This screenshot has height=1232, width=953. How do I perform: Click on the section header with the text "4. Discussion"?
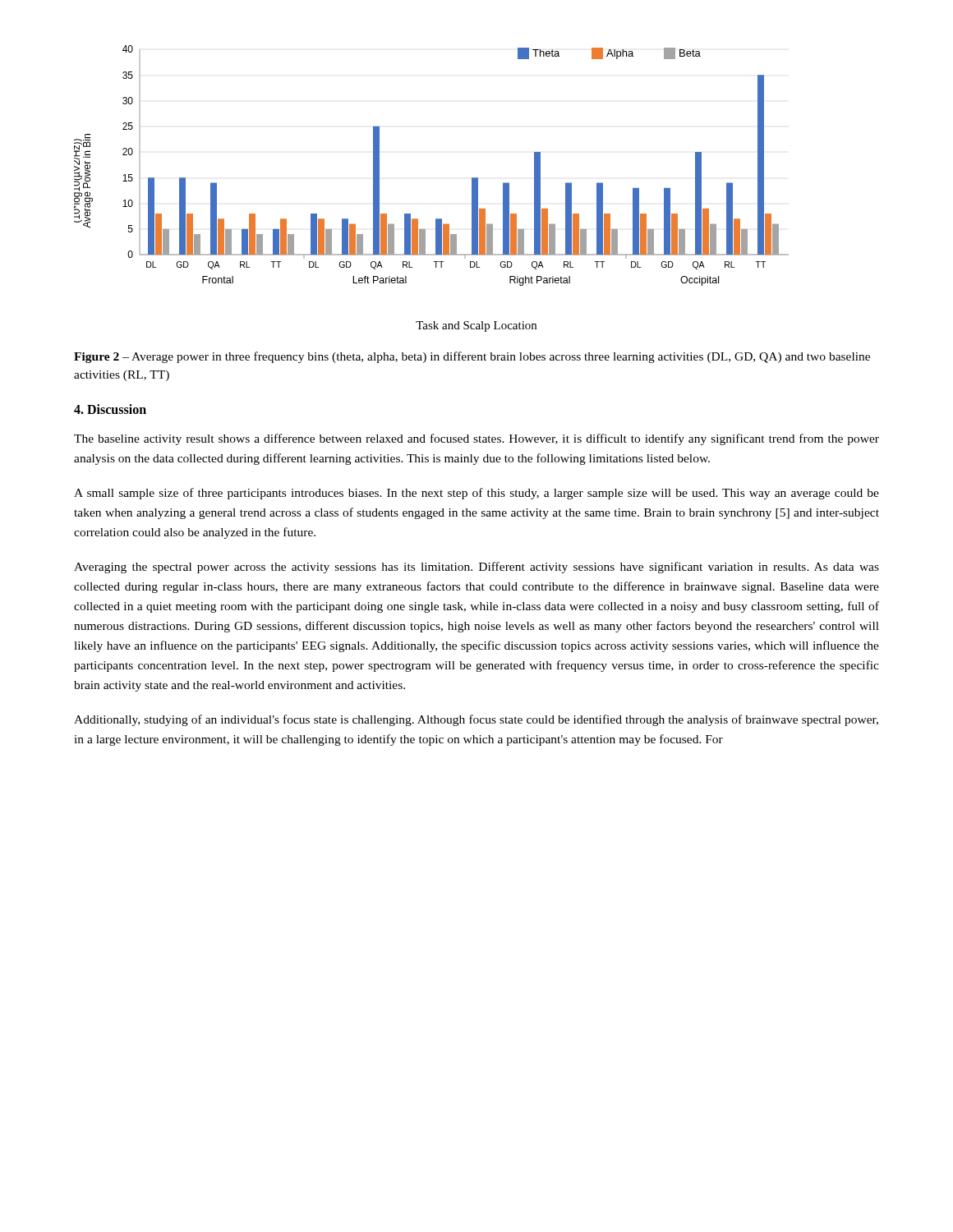point(110,409)
